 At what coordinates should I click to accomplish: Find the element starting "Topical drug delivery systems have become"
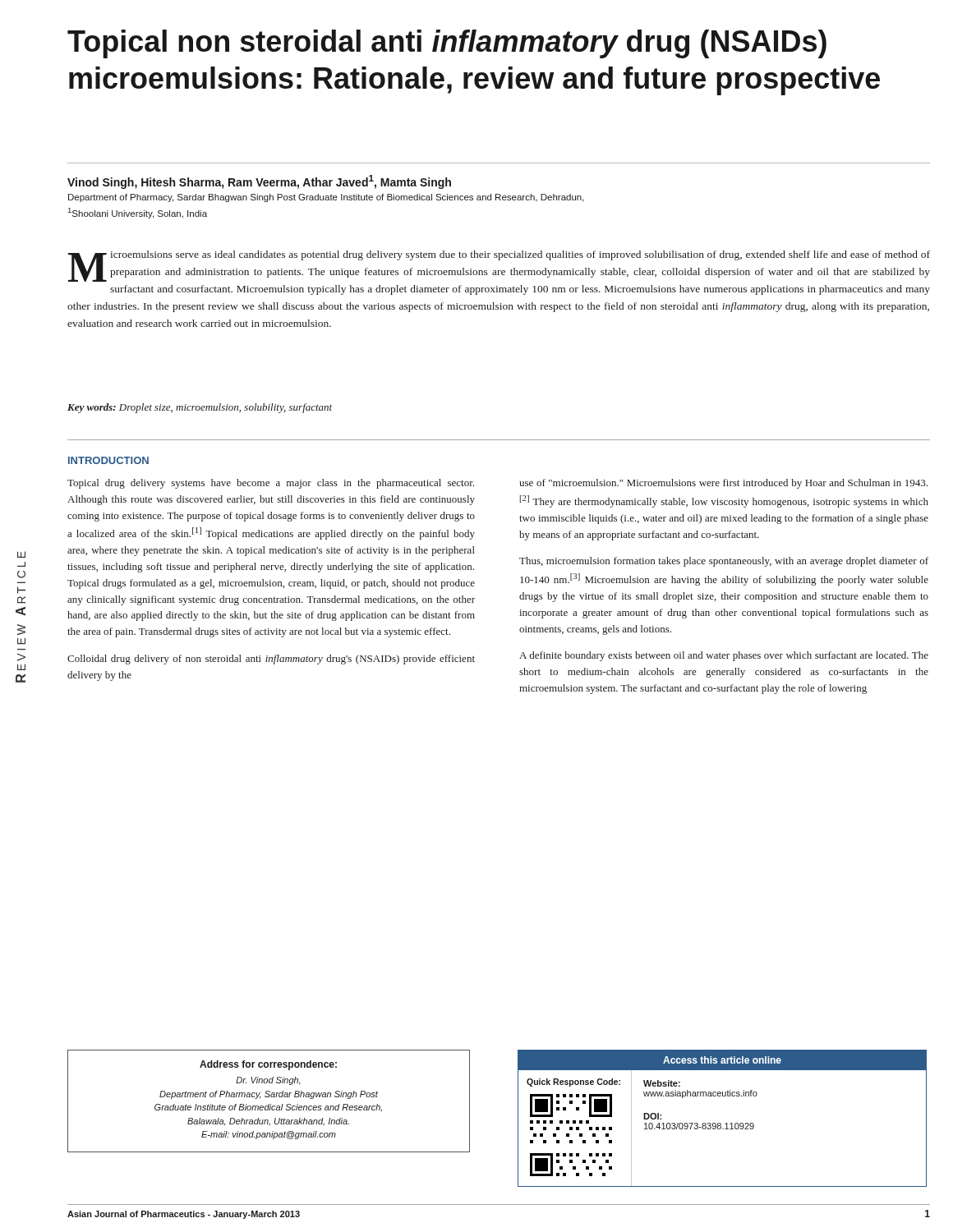coord(271,579)
